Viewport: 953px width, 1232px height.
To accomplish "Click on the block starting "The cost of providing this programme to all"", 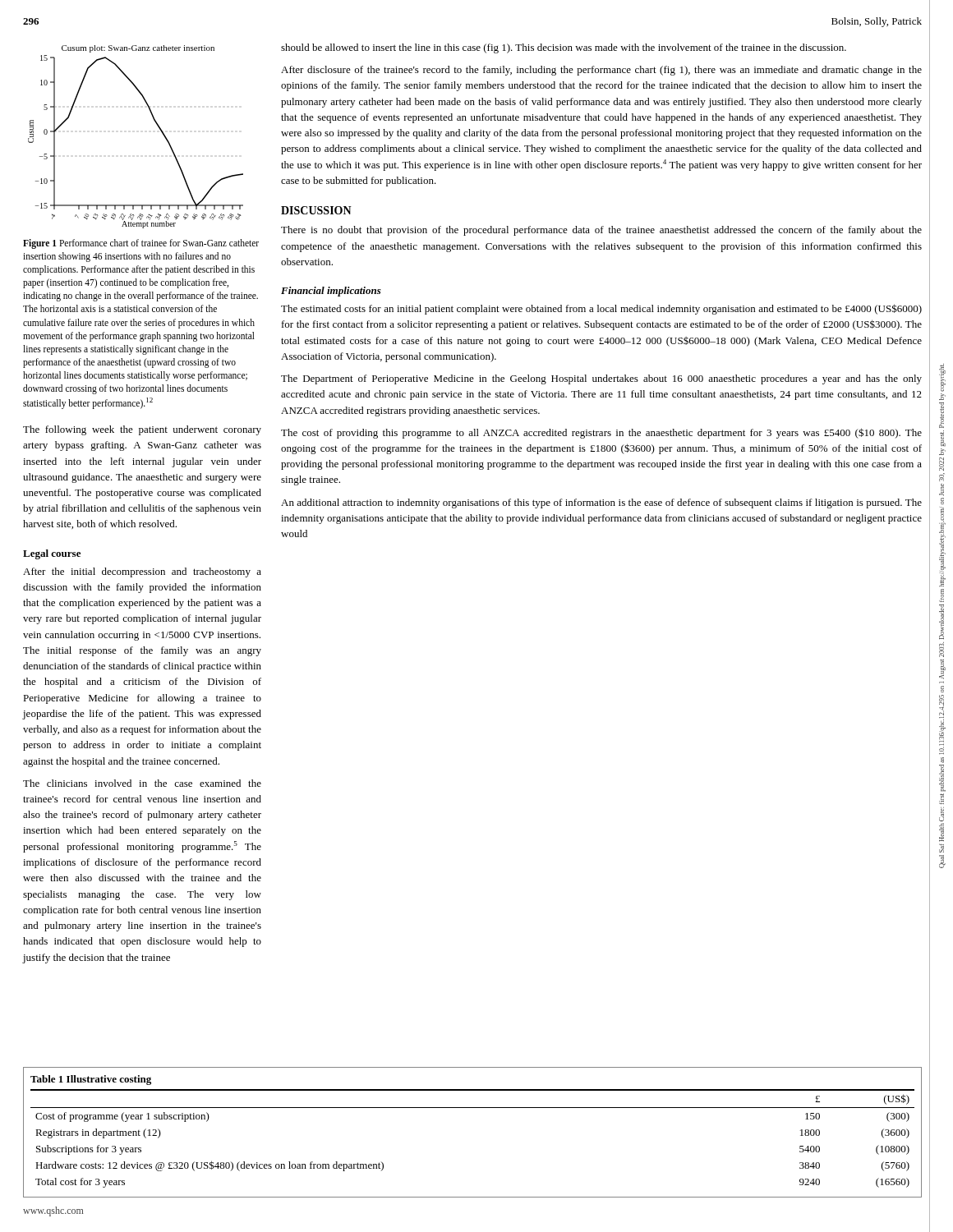I will point(601,456).
